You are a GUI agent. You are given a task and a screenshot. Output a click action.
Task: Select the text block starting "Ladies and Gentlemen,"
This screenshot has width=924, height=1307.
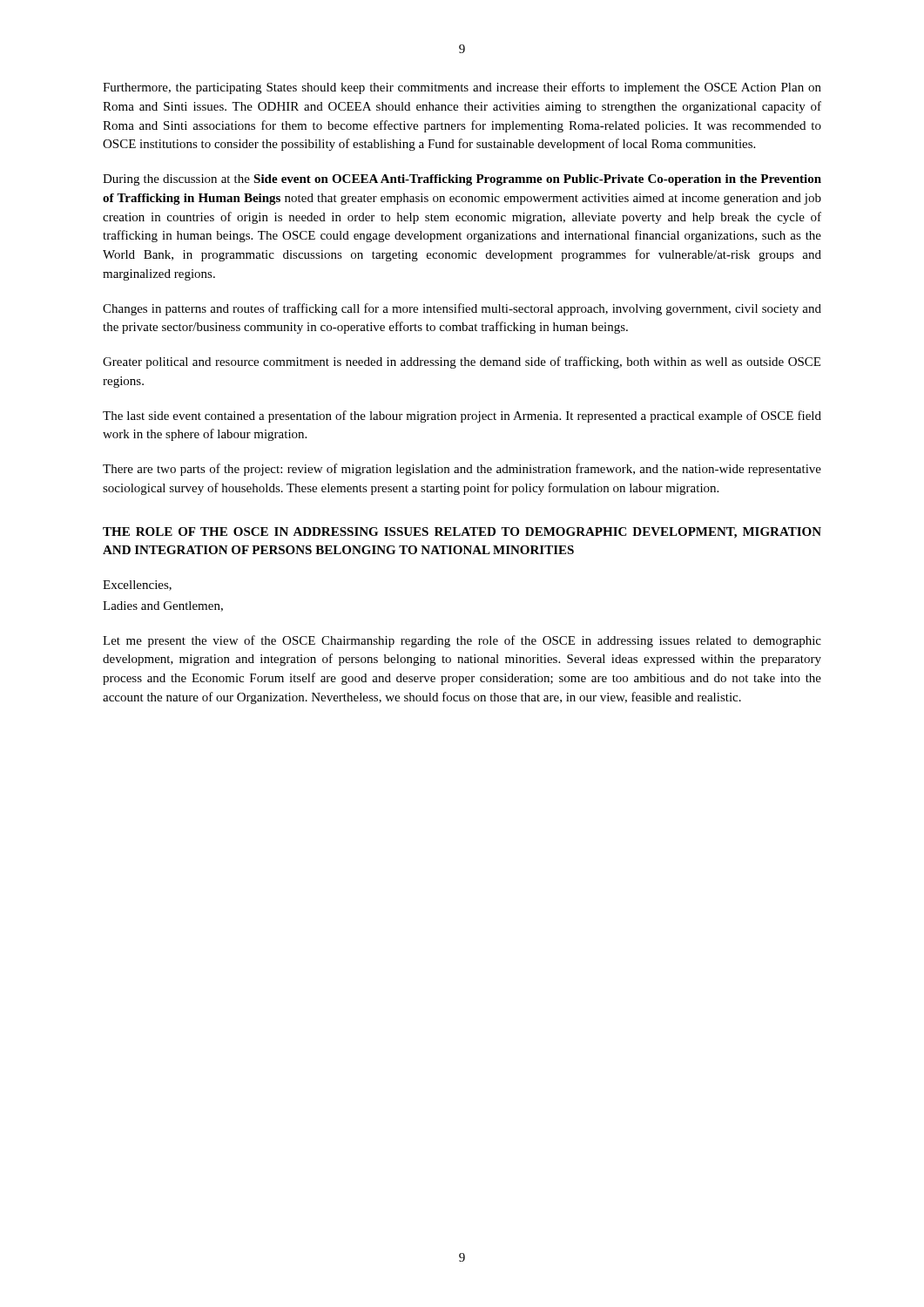click(x=163, y=605)
